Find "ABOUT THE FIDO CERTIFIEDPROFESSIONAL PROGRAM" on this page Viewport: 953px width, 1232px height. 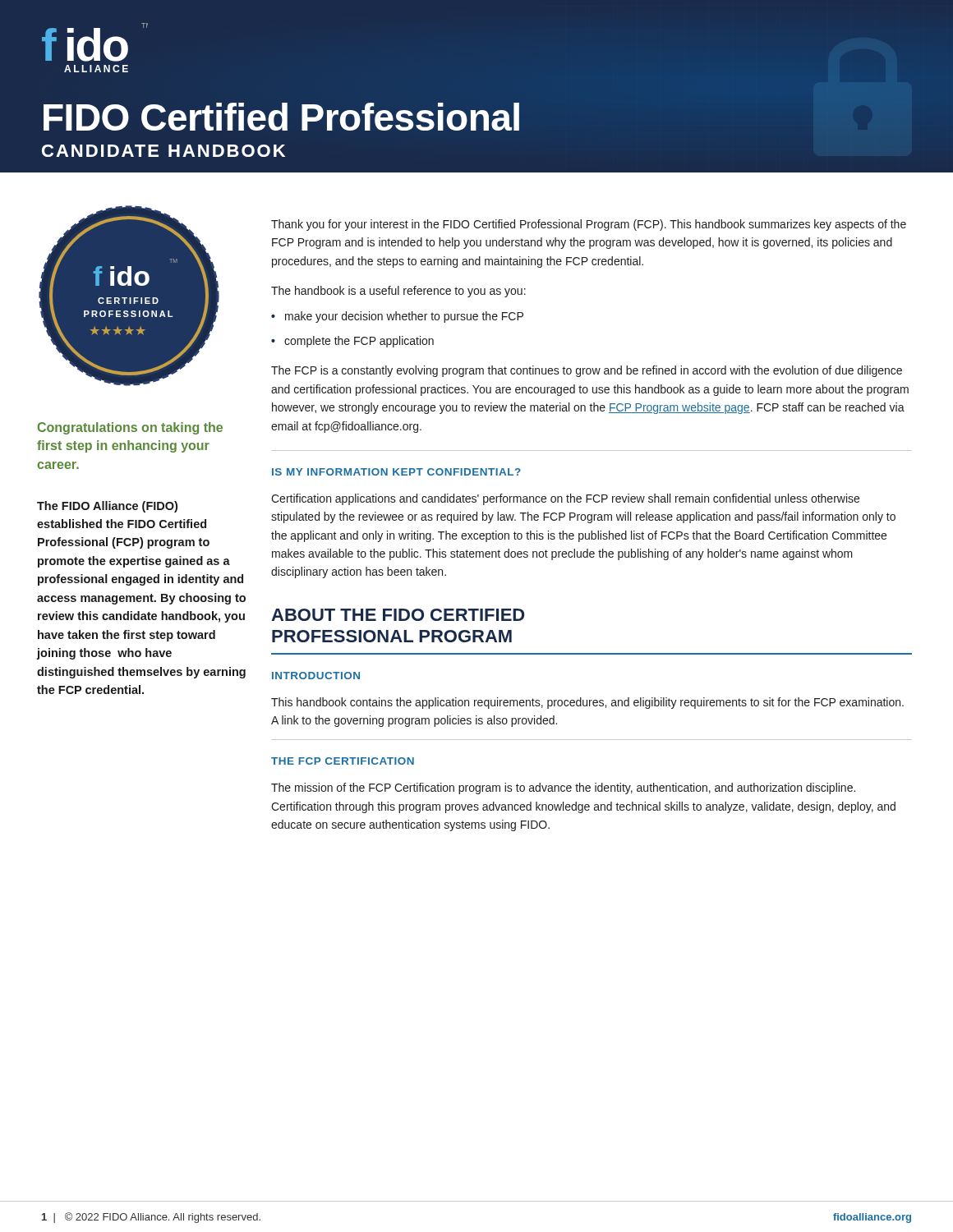(x=398, y=615)
